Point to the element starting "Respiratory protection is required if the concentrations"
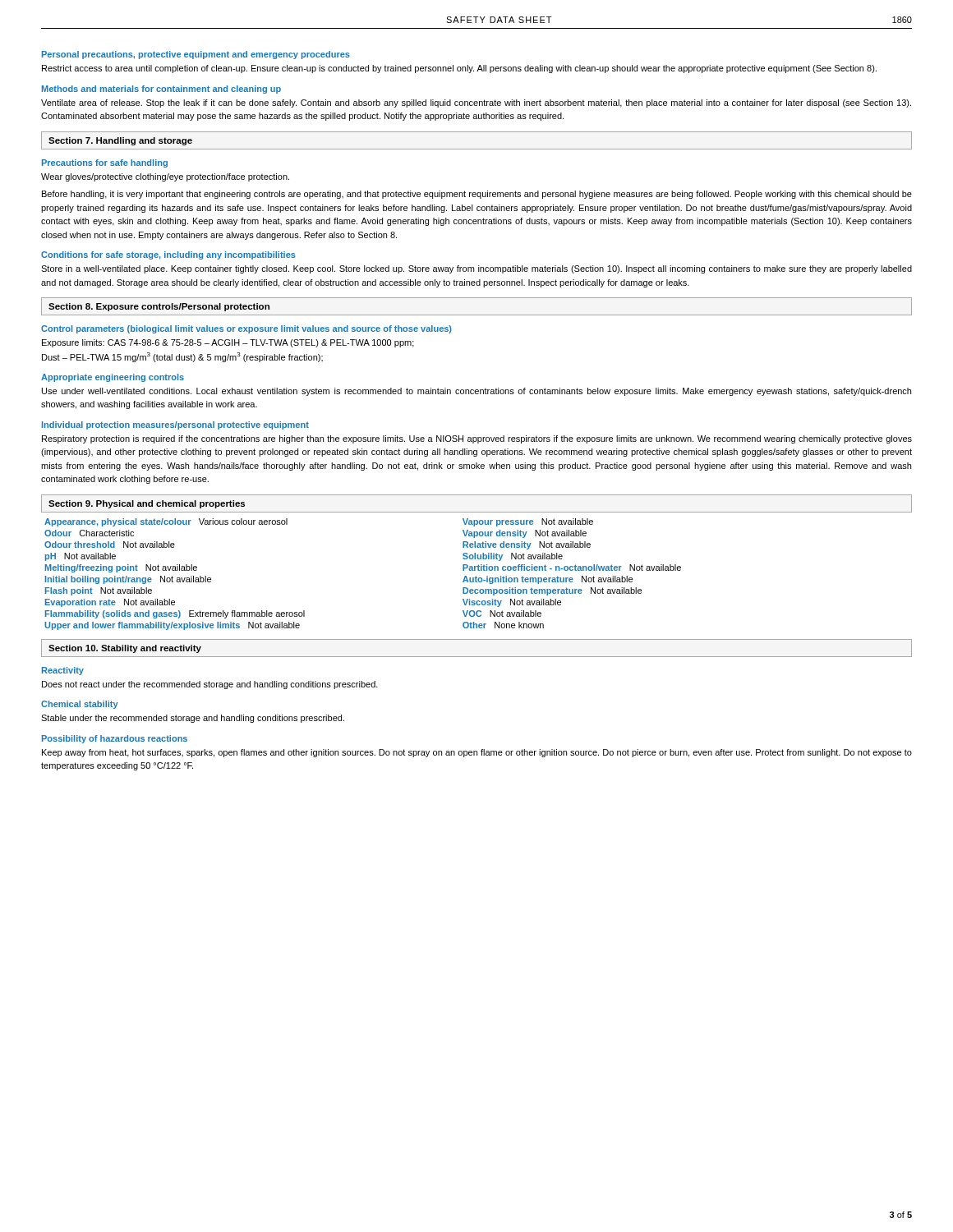953x1232 pixels. tap(476, 459)
